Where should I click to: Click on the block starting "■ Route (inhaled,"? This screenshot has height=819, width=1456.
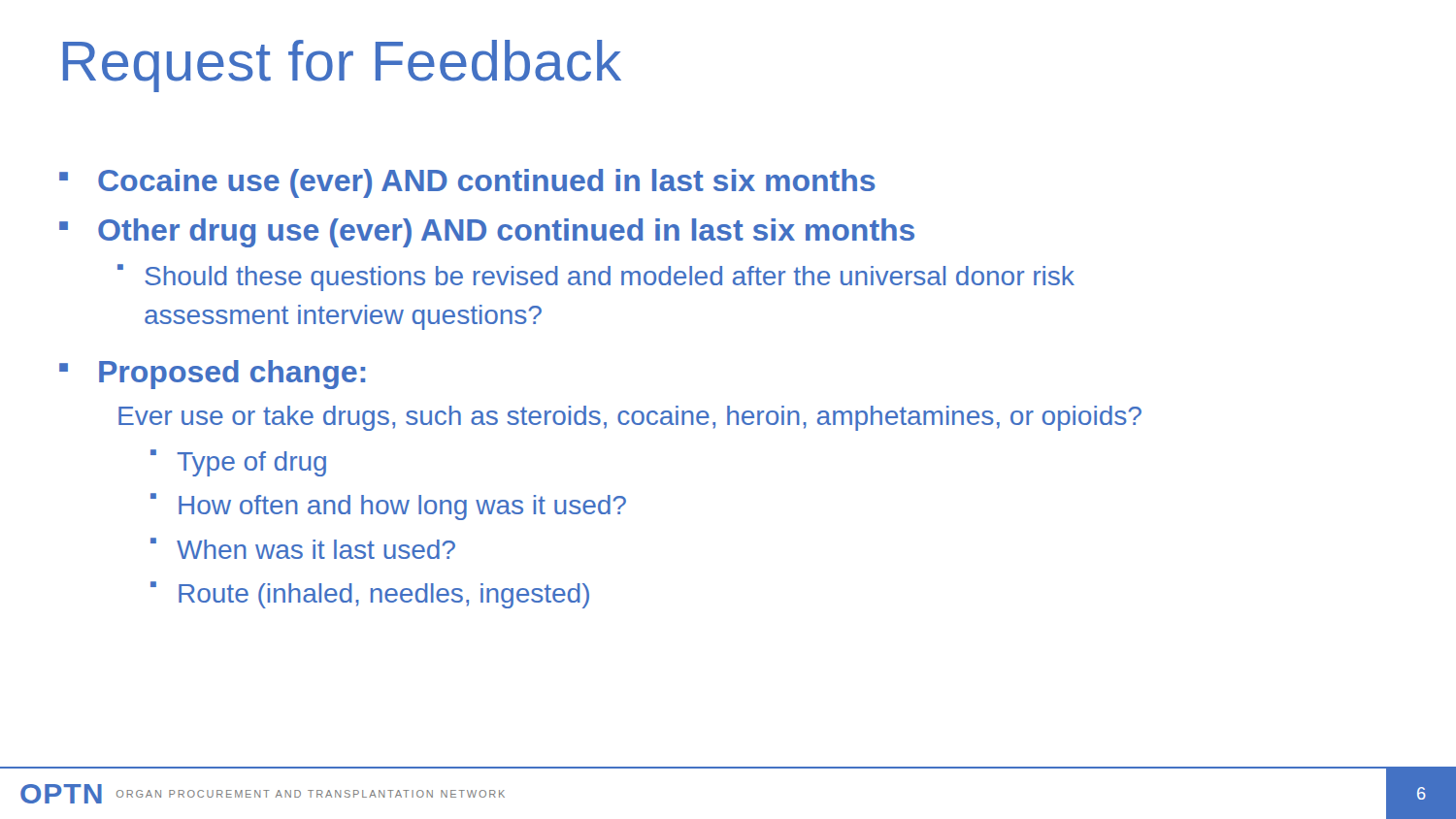pyautogui.click(x=370, y=593)
